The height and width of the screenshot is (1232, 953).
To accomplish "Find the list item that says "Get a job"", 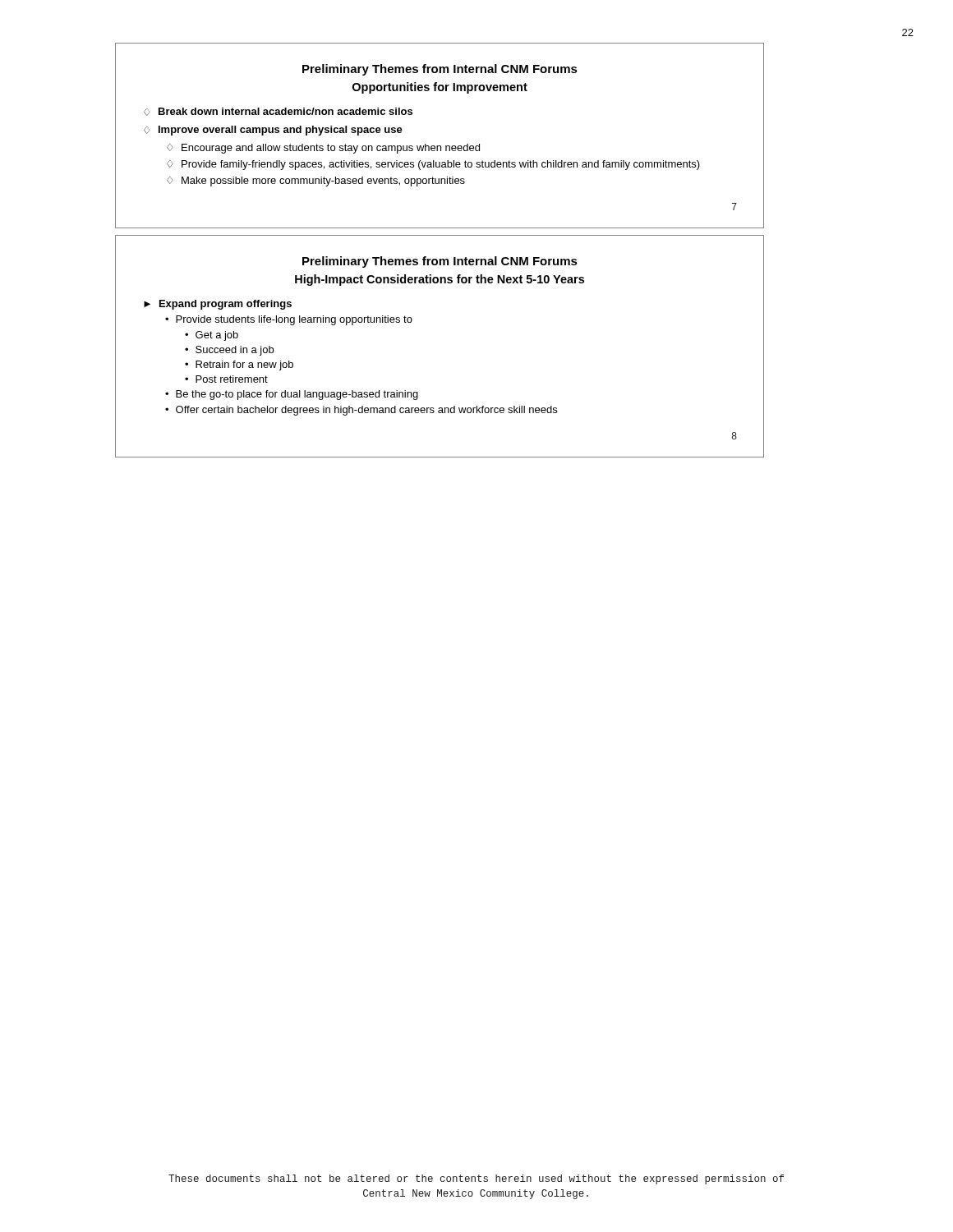I will click(217, 335).
